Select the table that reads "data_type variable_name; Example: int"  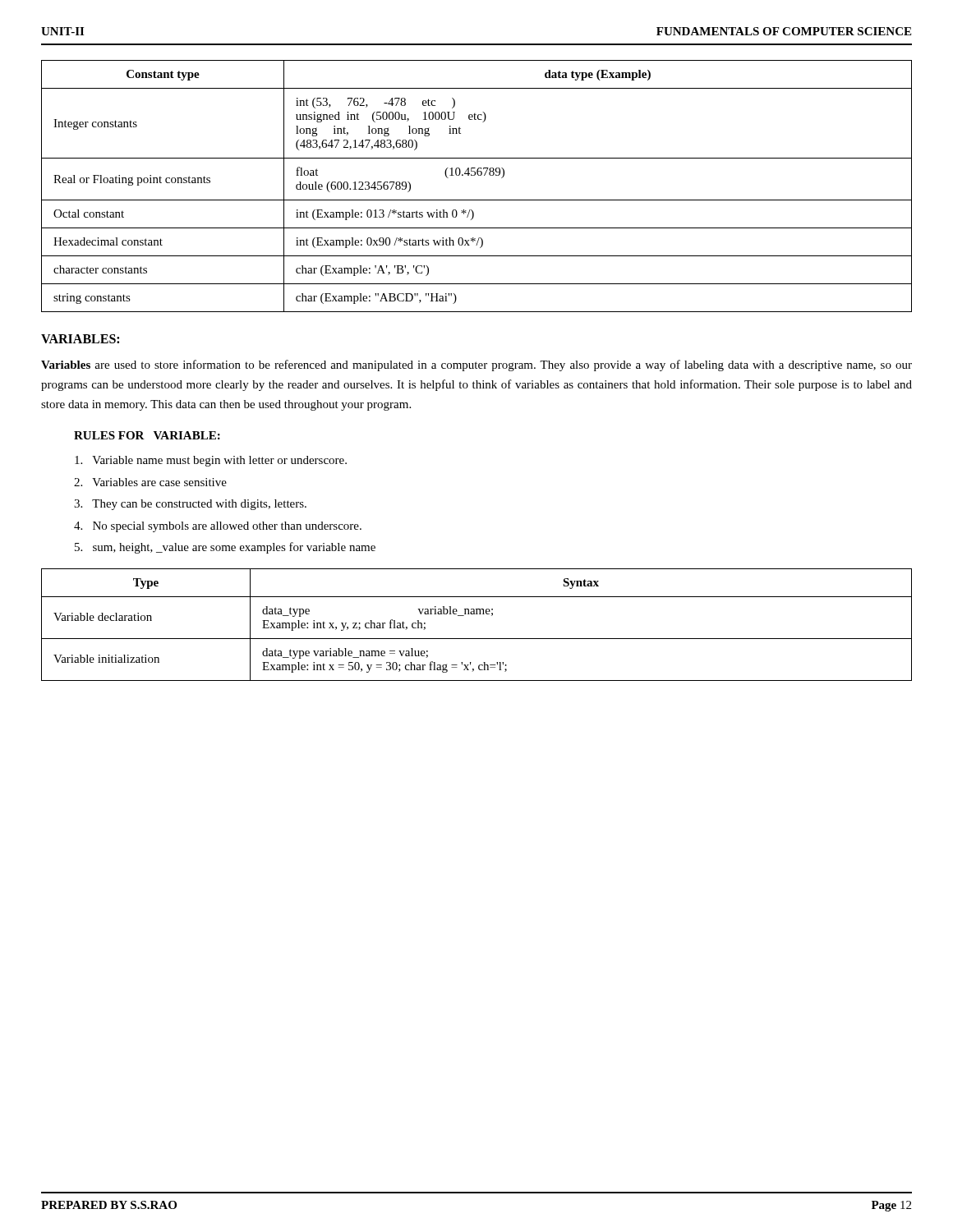pos(476,624)
